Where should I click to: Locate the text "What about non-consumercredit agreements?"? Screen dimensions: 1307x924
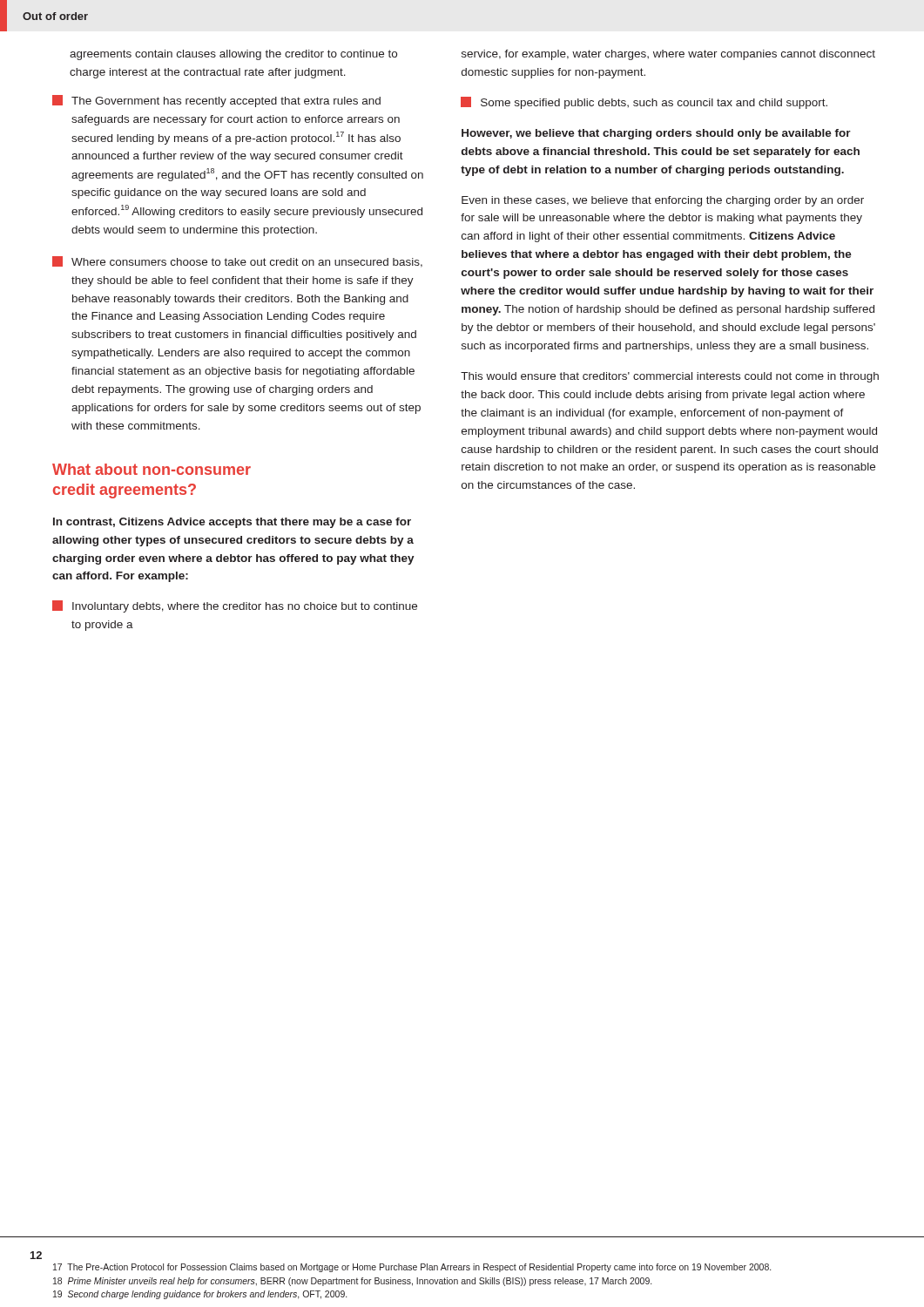click(152, 480)
